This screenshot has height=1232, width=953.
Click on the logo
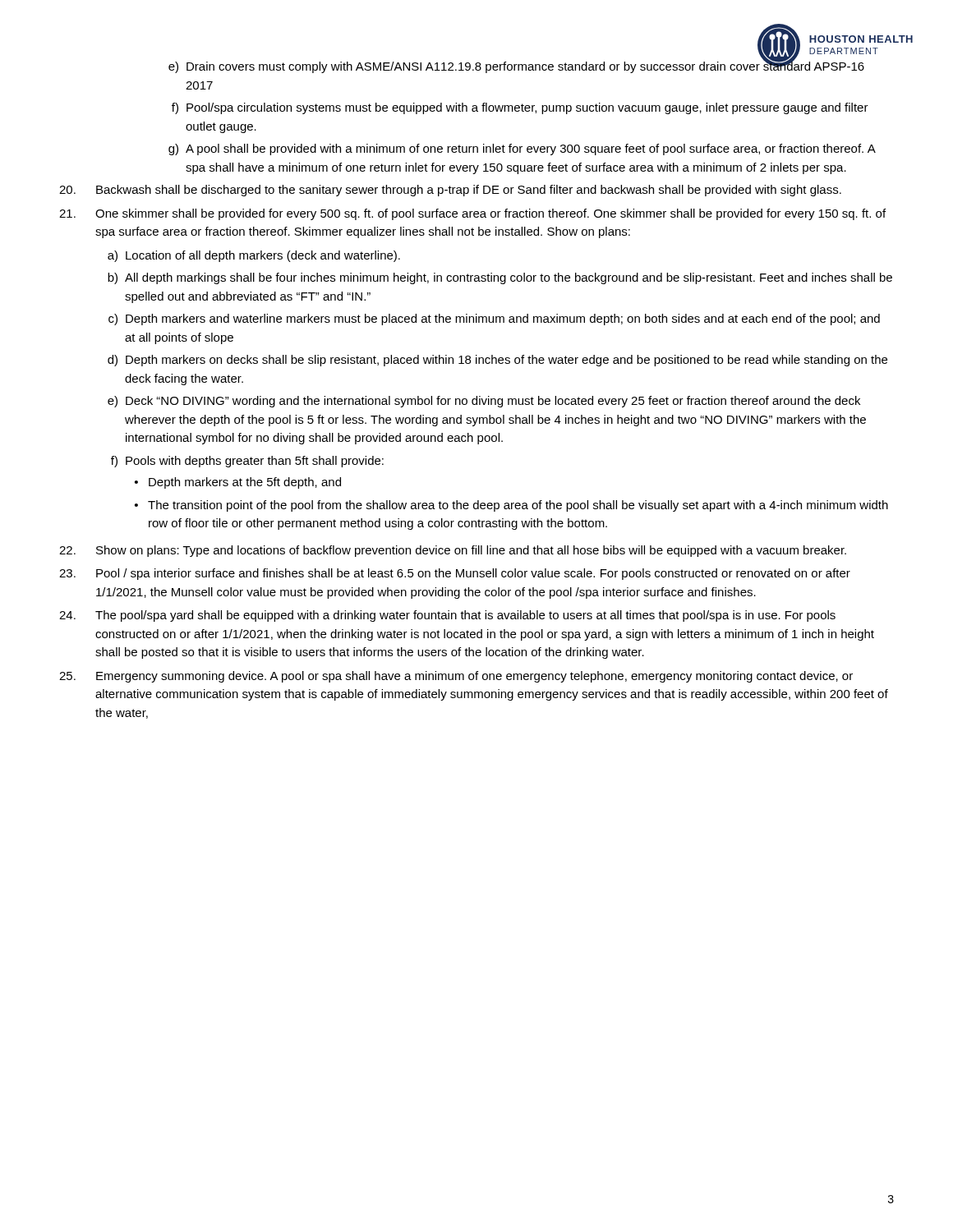[x=835, y=45]
